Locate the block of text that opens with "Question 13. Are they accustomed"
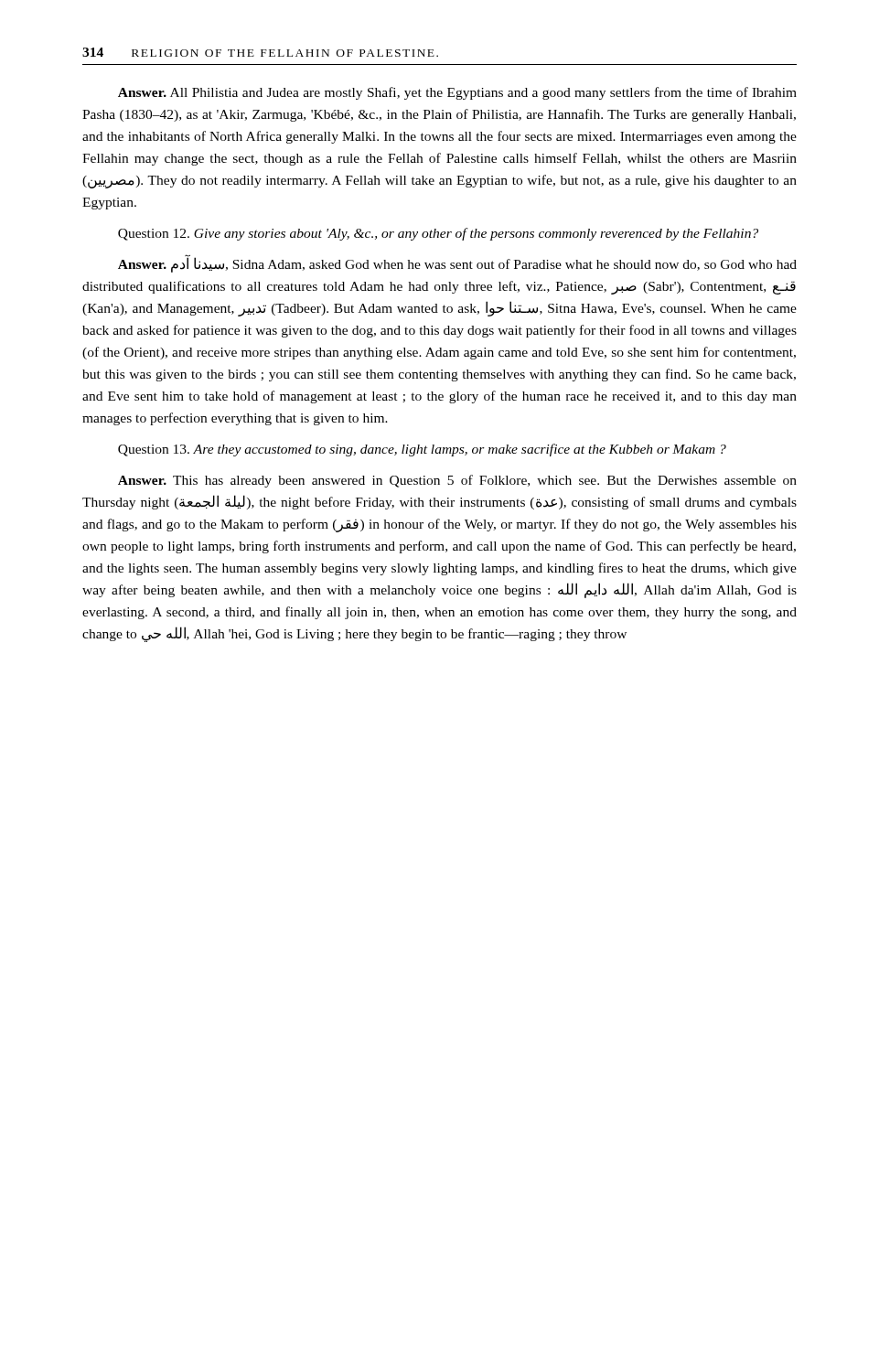The height and width of the screenshot is (1372, 879). coord(440,449)
